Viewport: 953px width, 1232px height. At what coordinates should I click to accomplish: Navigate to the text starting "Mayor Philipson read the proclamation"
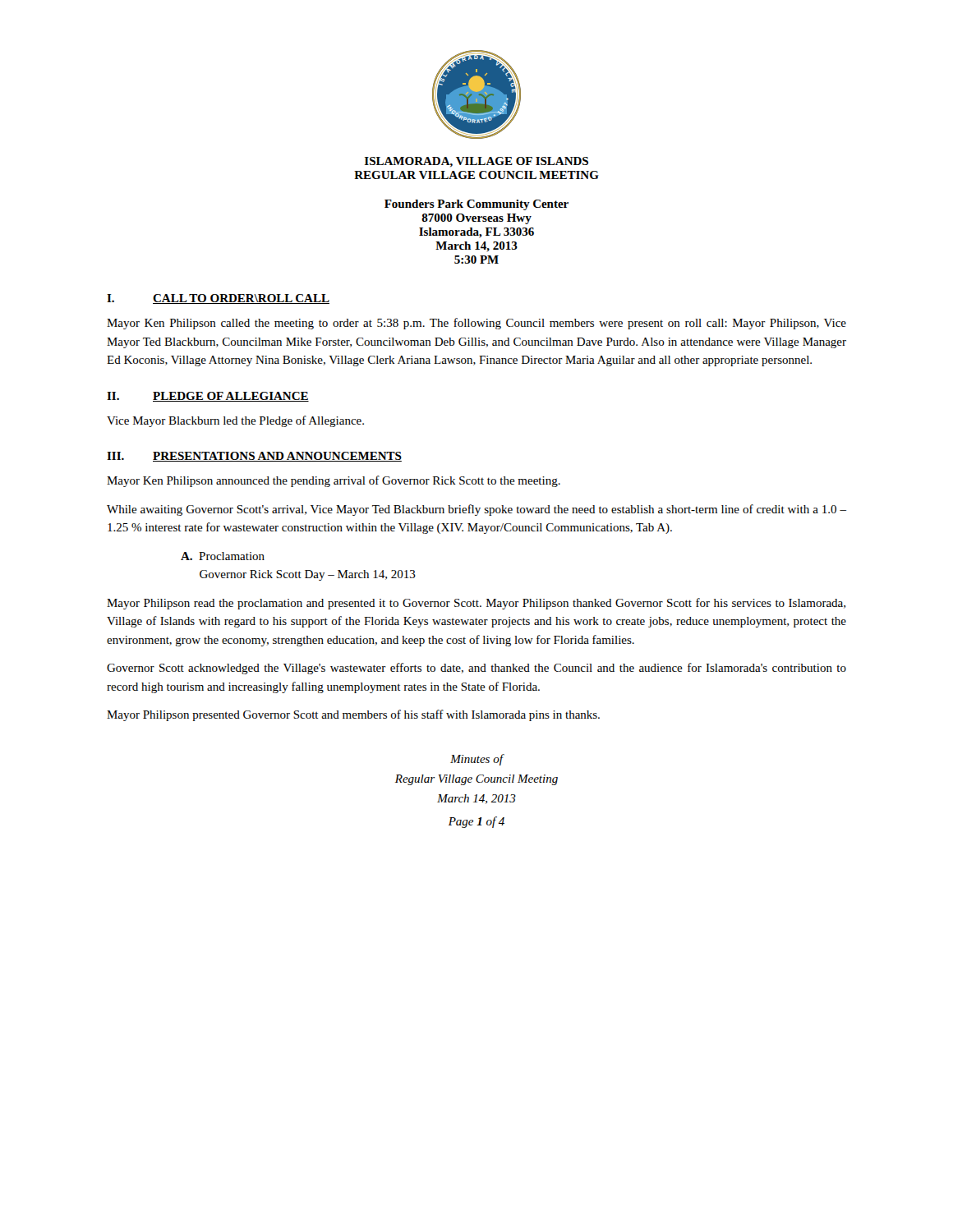(476, 621)
